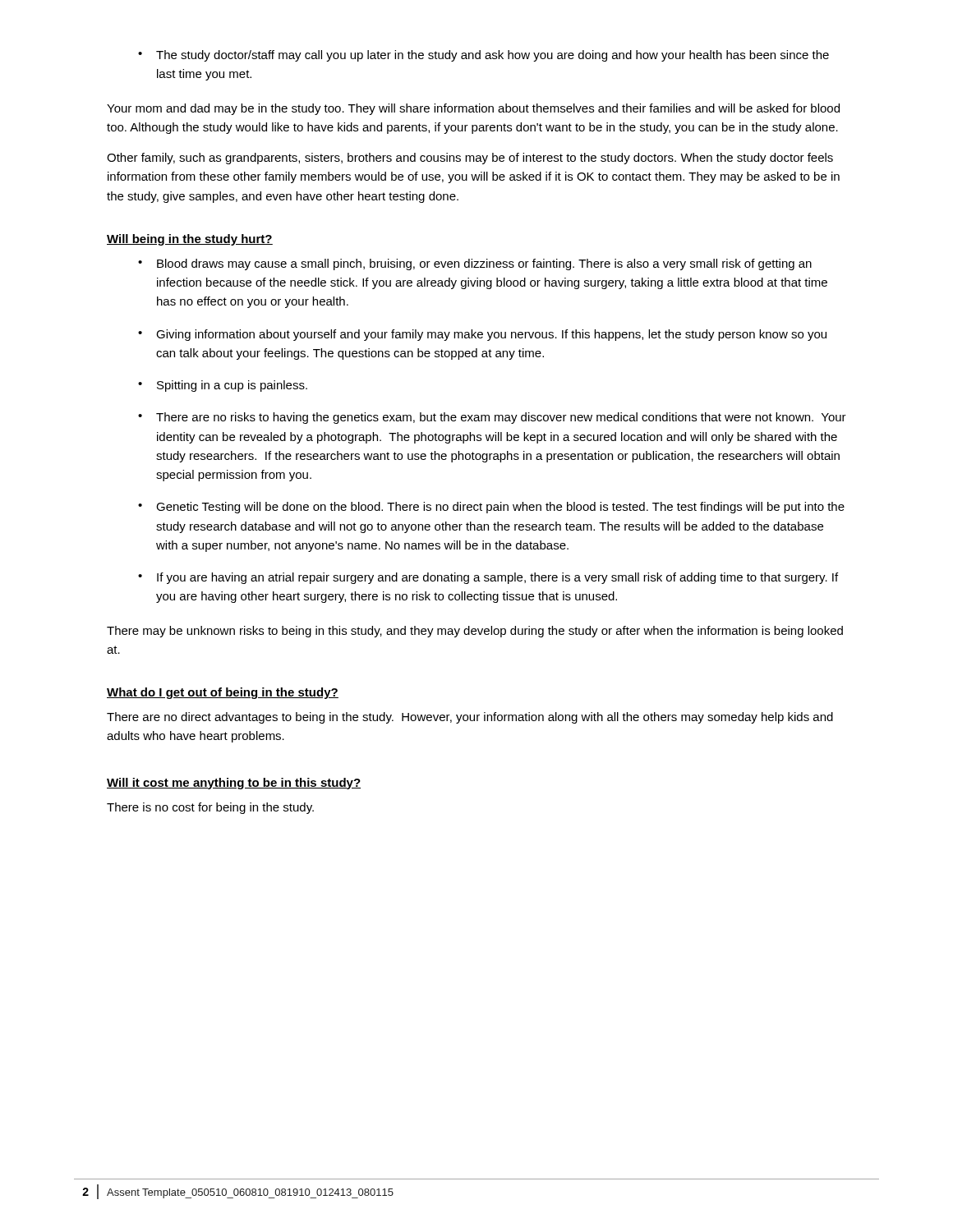
Task: Point to the text block starting "Other family, such as grandparents,"
Action: (476, 176)
